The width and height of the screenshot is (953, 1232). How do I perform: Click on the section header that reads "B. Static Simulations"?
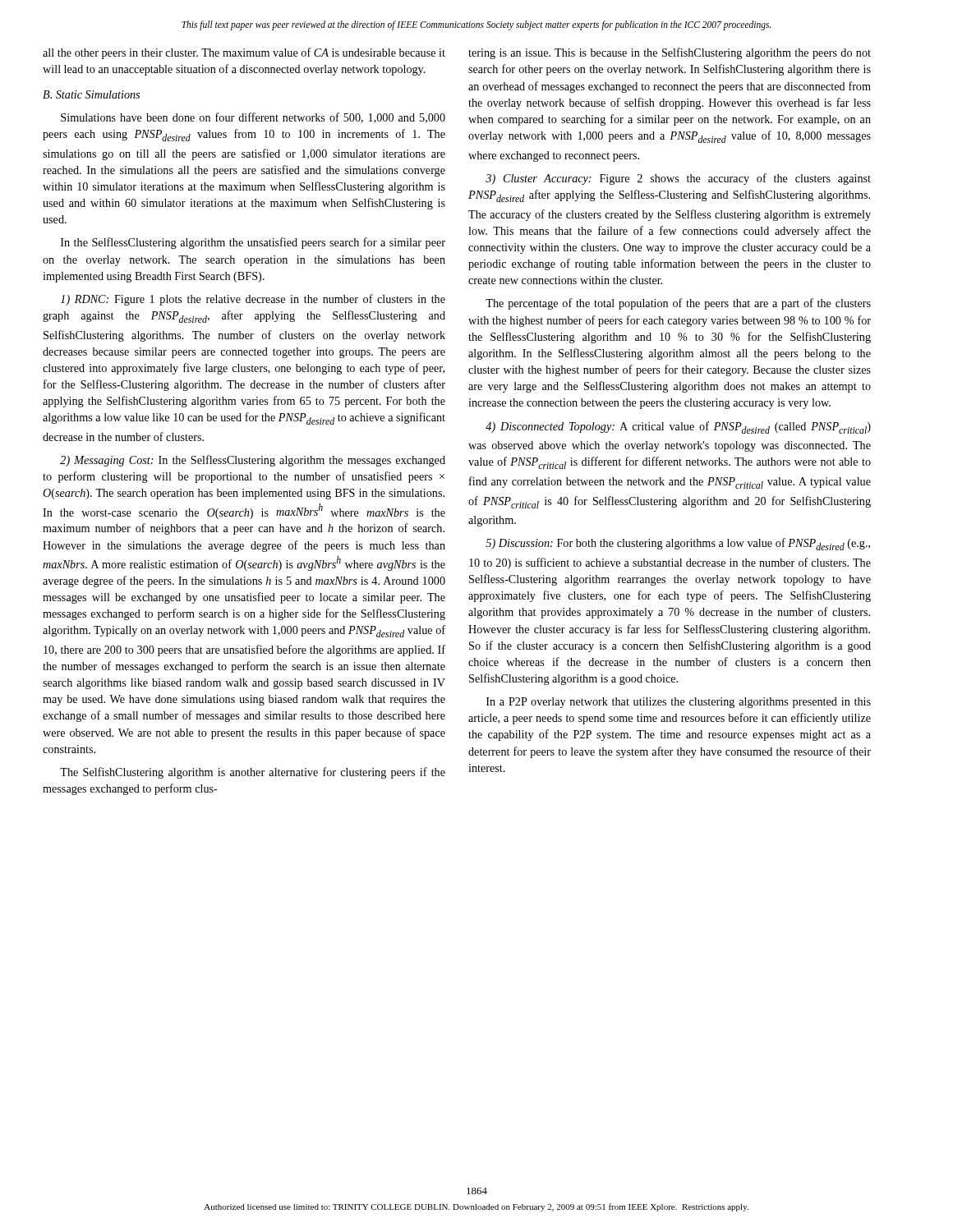[x=91, y=94]
